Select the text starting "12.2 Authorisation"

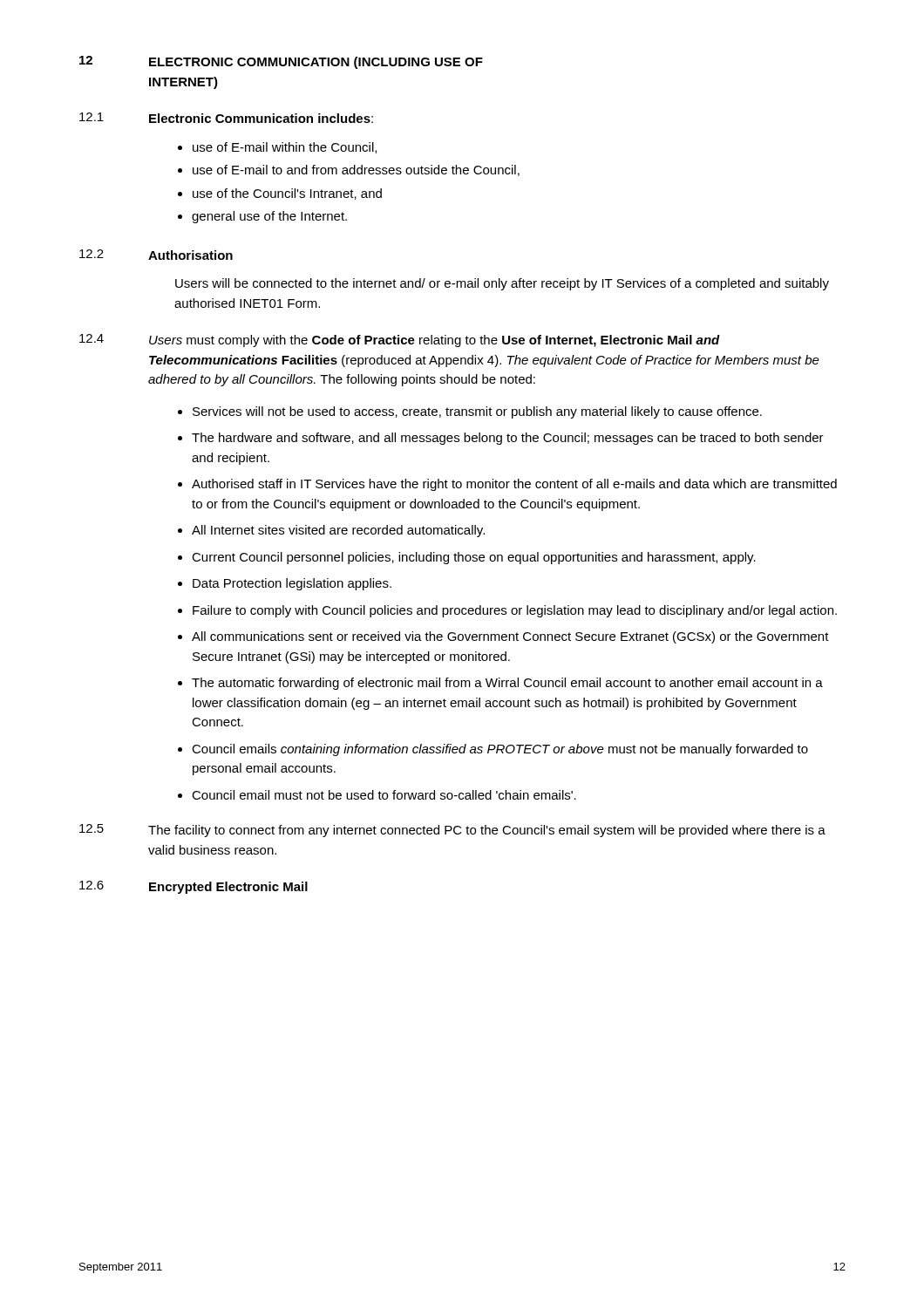(x=156, y=255)
